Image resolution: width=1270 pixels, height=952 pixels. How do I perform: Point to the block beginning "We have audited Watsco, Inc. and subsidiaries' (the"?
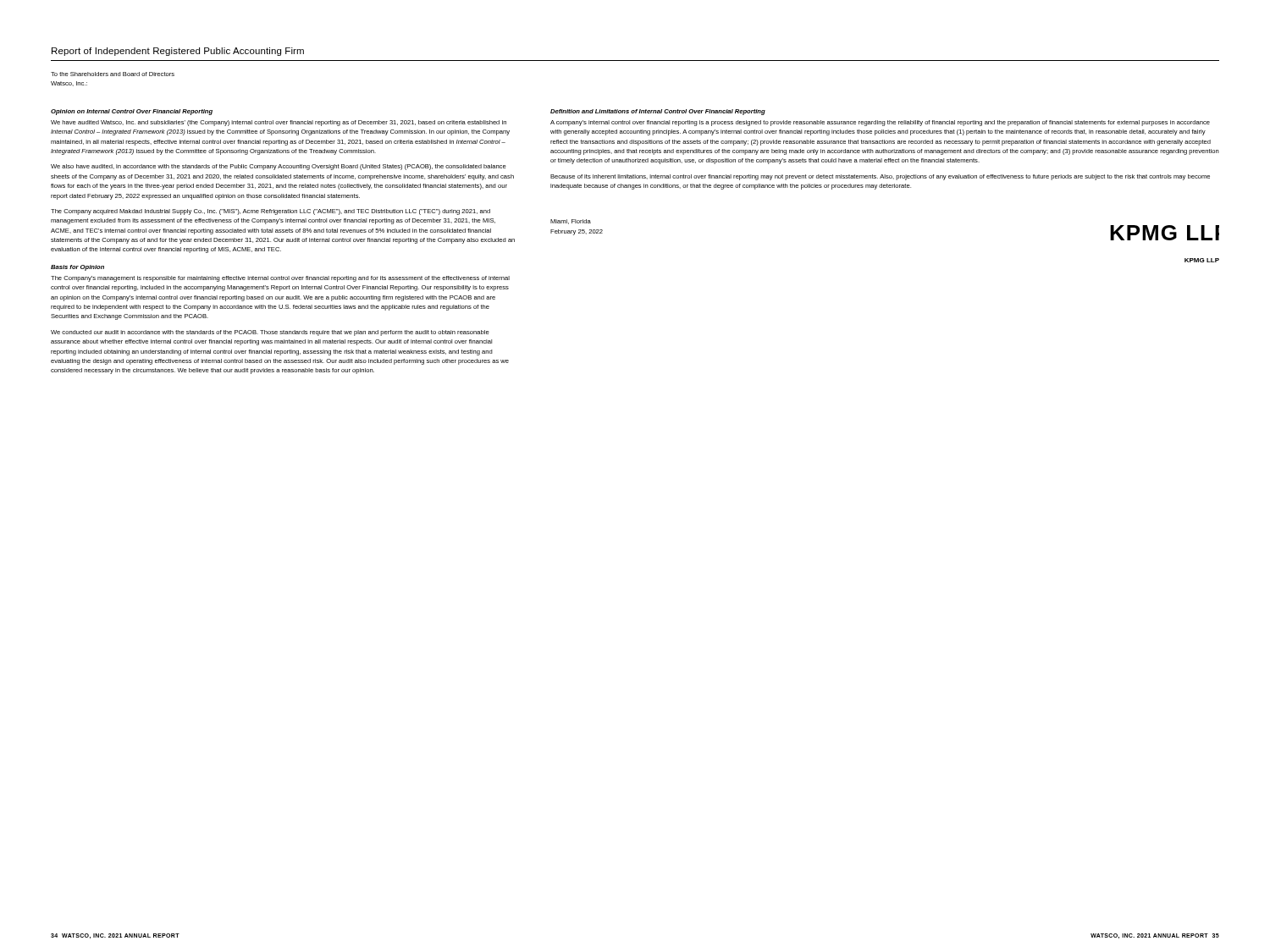[280, 137]
